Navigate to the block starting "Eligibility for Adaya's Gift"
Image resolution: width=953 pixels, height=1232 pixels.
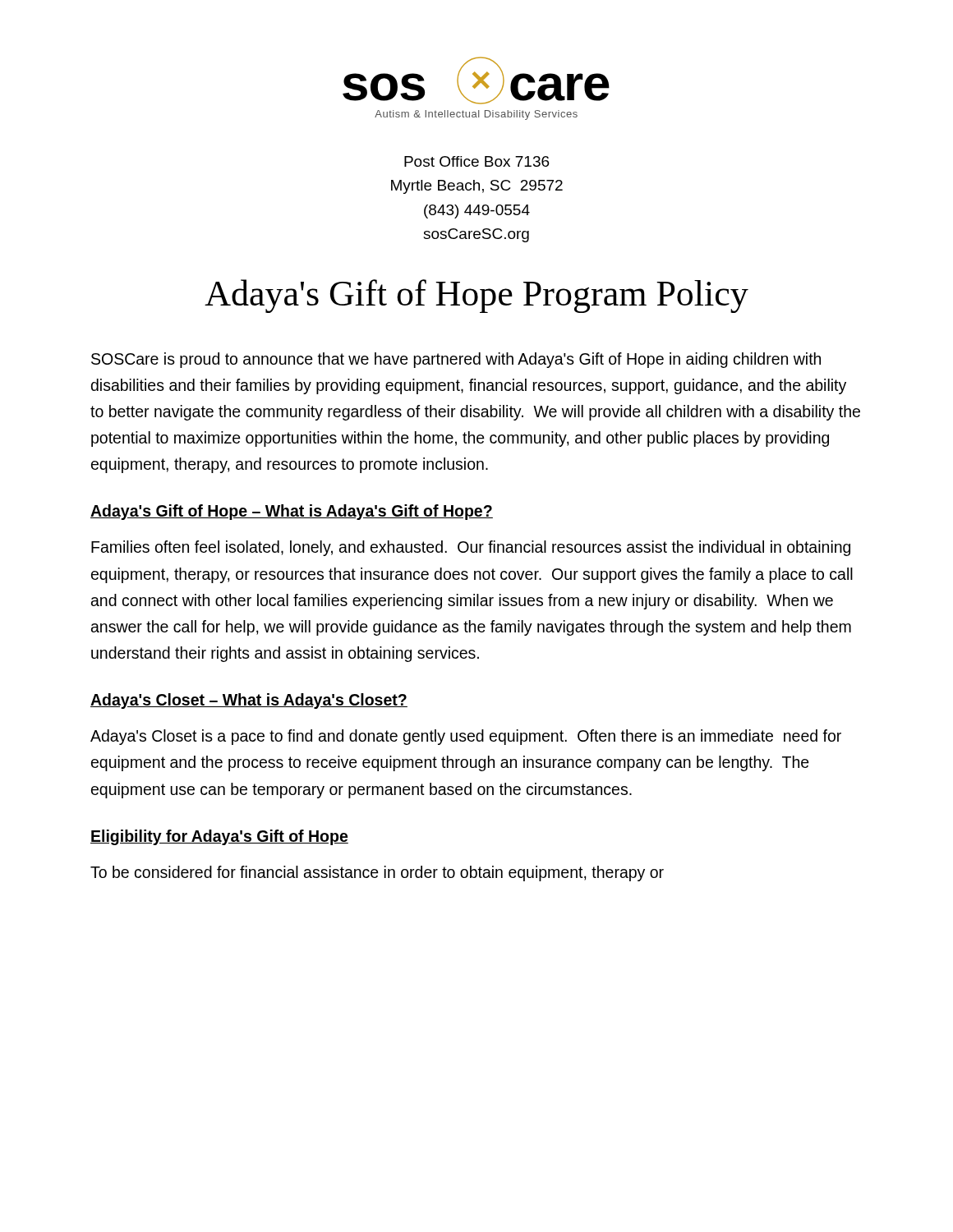(219, 836)
